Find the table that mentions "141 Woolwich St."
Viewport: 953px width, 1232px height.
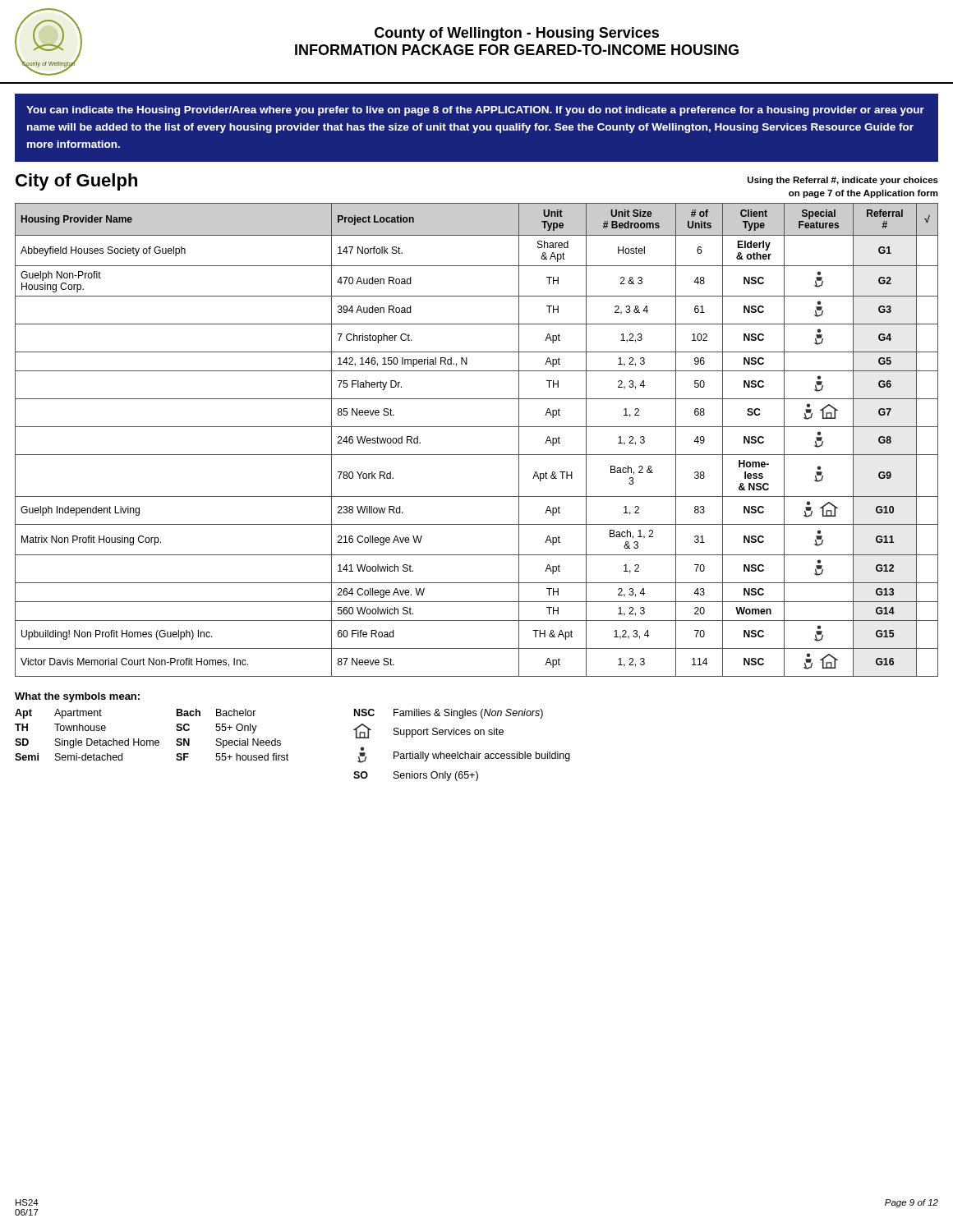(476, 440)
